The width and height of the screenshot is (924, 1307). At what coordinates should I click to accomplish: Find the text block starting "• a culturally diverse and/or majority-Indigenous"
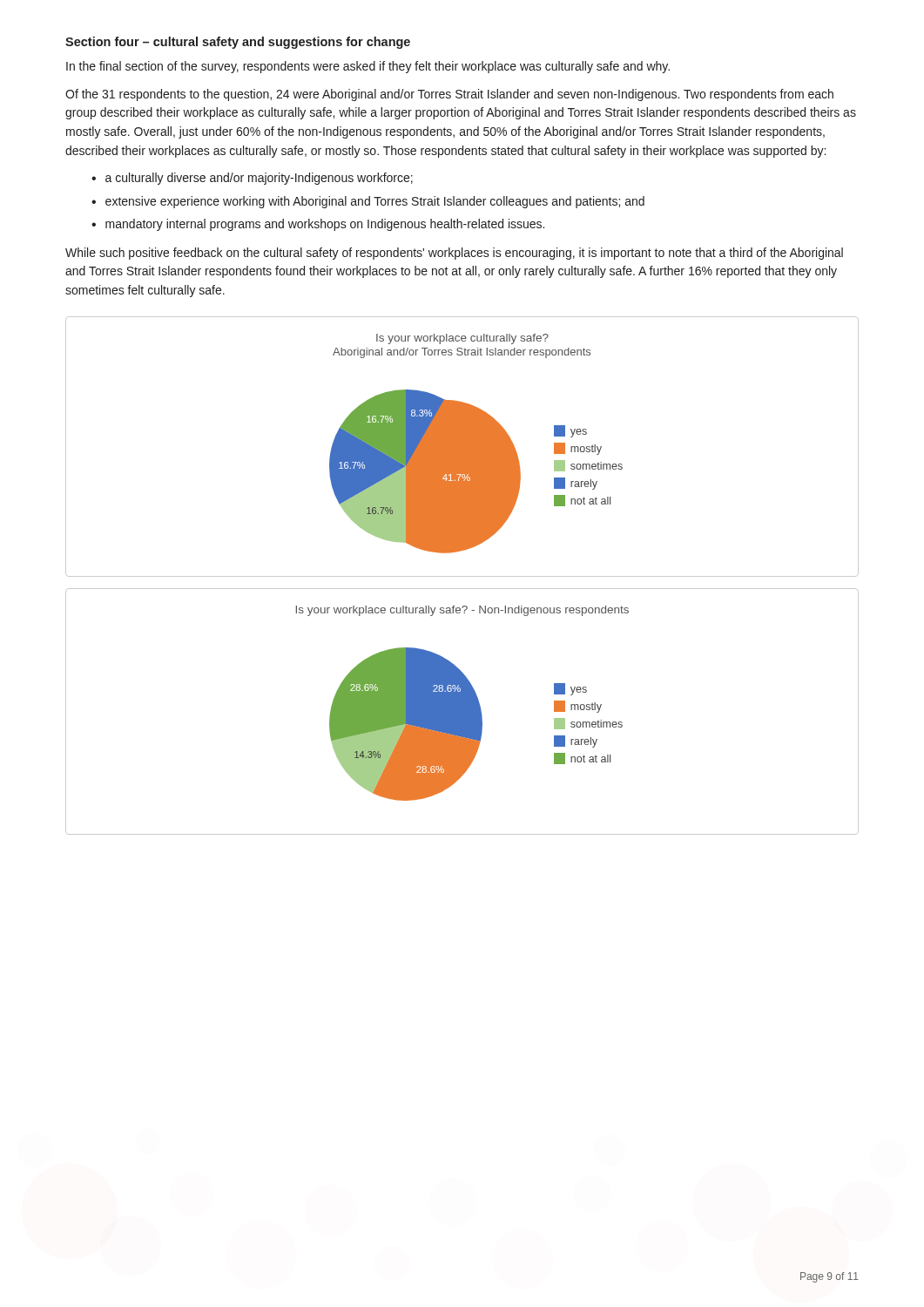(252, 179)
